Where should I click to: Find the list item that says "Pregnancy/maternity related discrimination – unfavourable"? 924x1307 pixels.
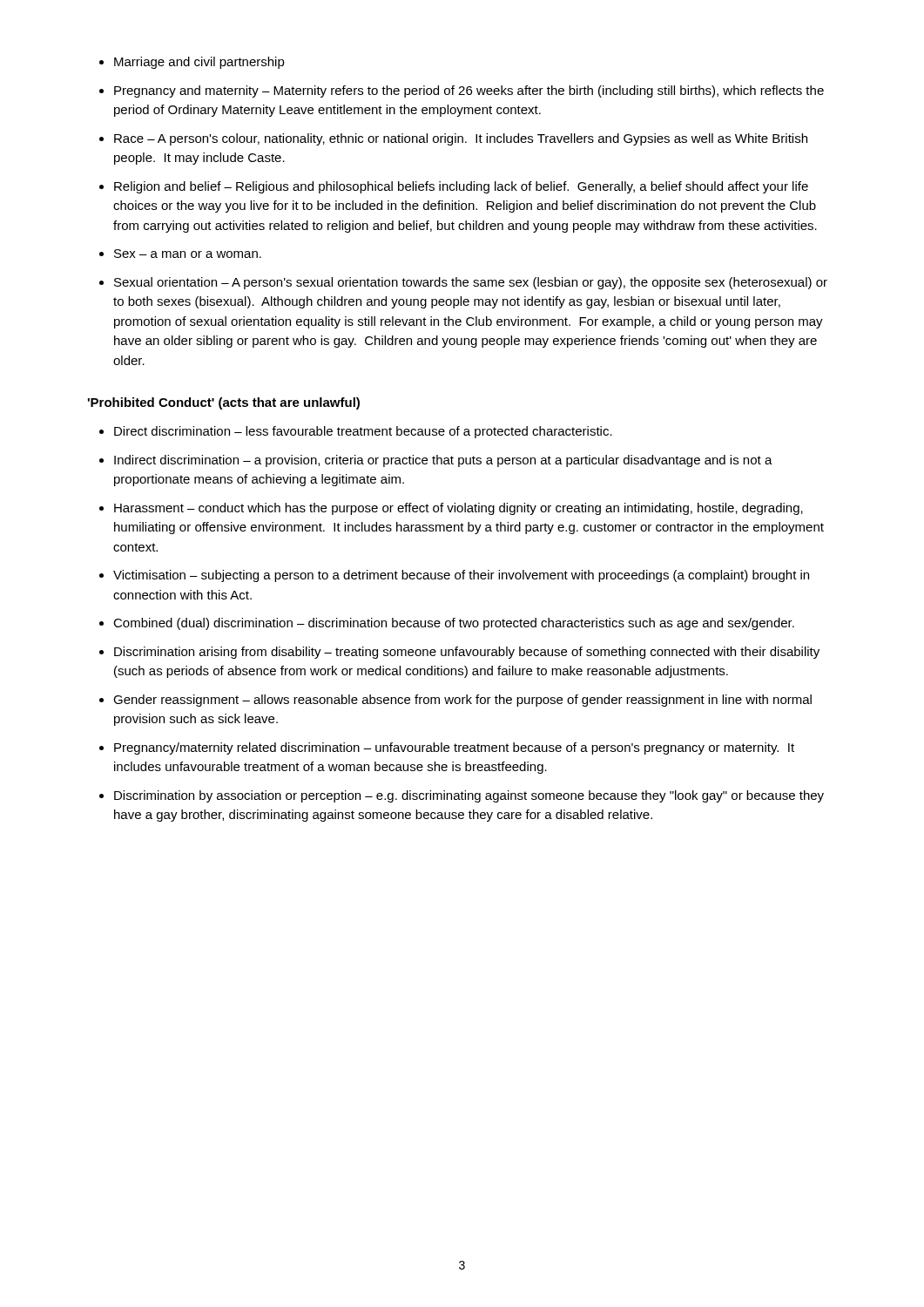point(475,757)
